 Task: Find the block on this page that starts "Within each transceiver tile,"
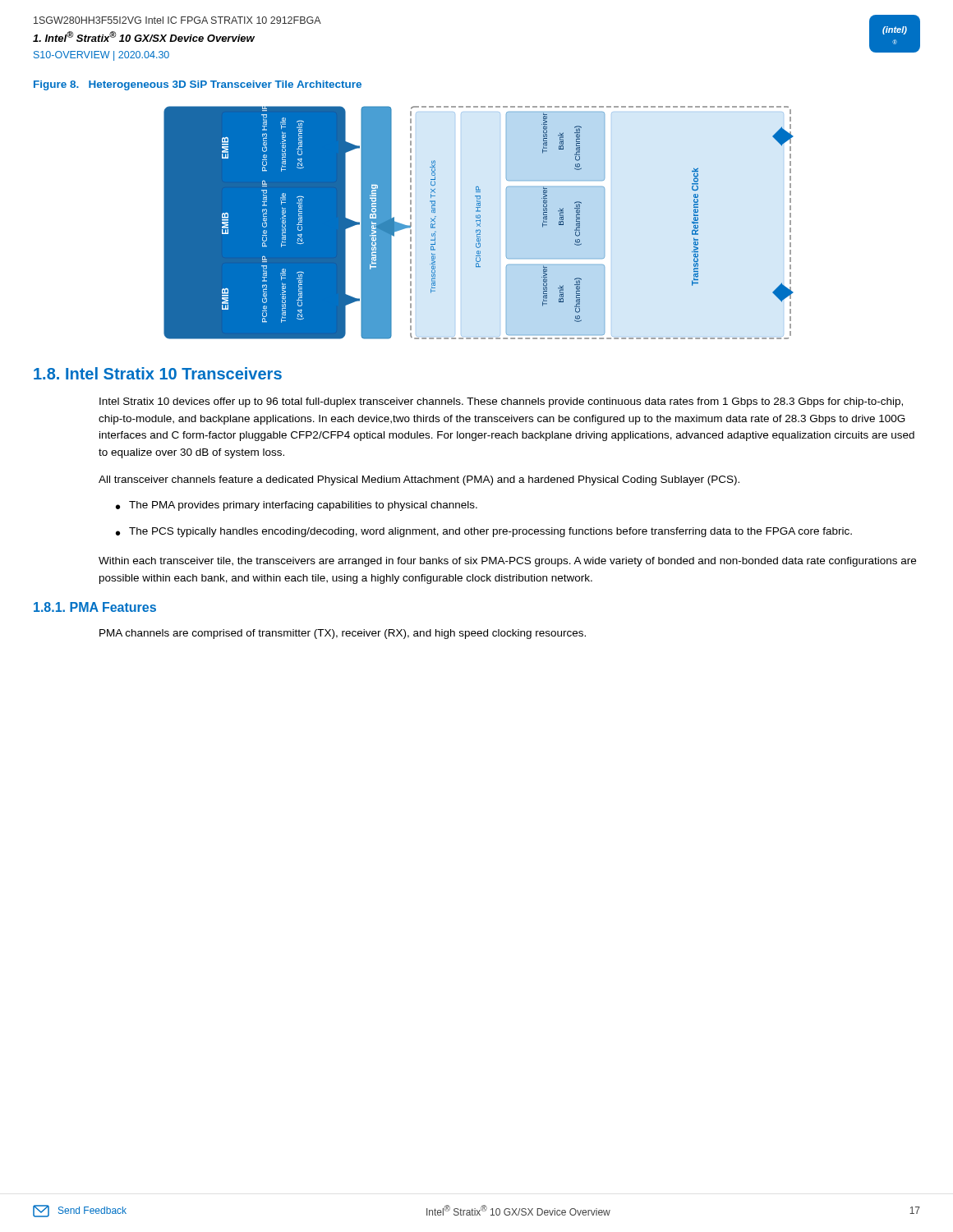click(508, 569)
